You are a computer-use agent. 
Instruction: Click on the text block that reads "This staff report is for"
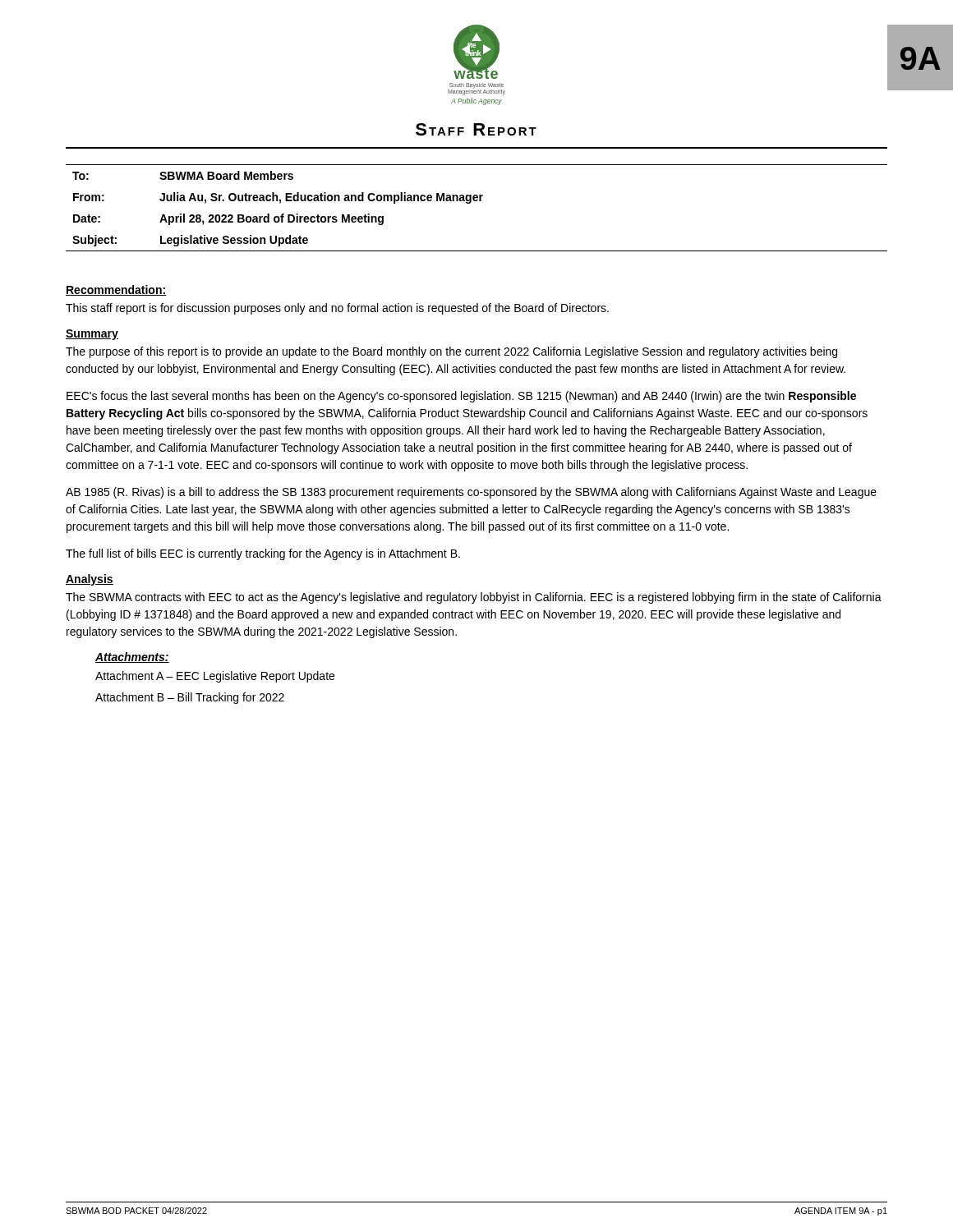coord(338,308)
